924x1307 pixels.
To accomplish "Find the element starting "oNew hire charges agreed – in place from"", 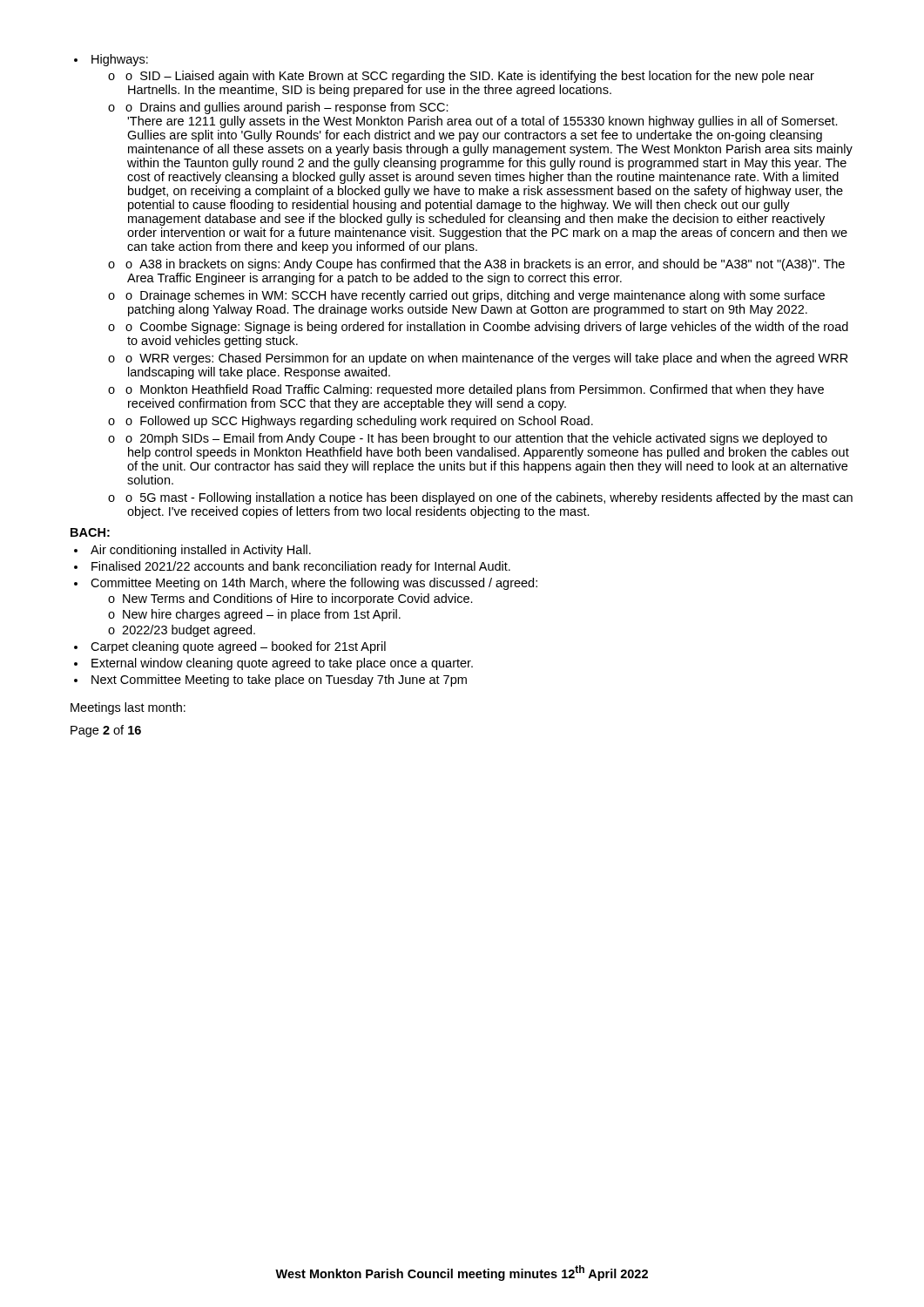I will tap(255, 614).
